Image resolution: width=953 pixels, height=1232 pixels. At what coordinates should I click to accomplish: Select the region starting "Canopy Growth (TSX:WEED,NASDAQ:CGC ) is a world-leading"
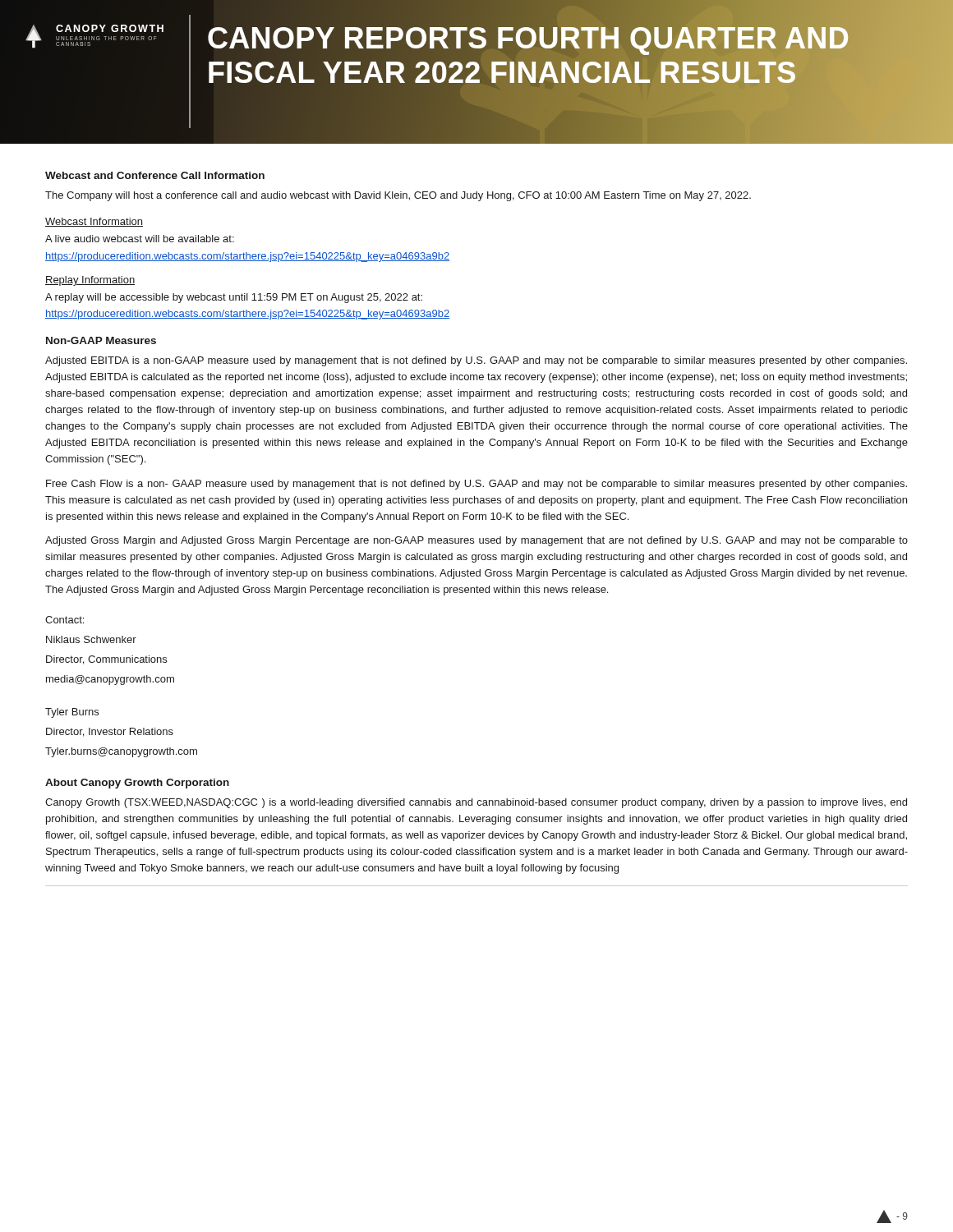[x=476, y=835]
